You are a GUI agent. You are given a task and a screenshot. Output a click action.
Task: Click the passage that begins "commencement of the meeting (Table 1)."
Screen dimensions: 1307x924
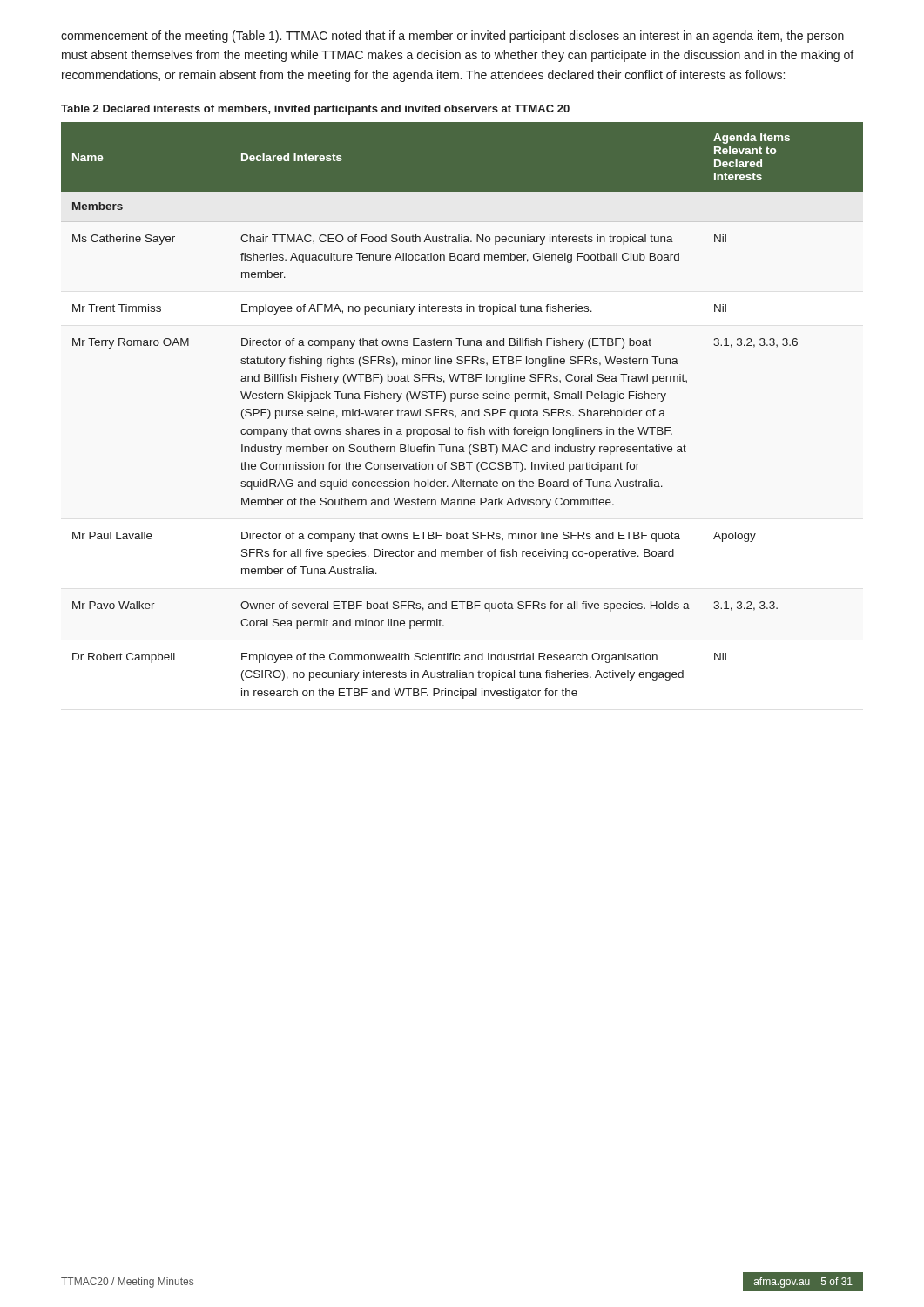pos(457,55)
